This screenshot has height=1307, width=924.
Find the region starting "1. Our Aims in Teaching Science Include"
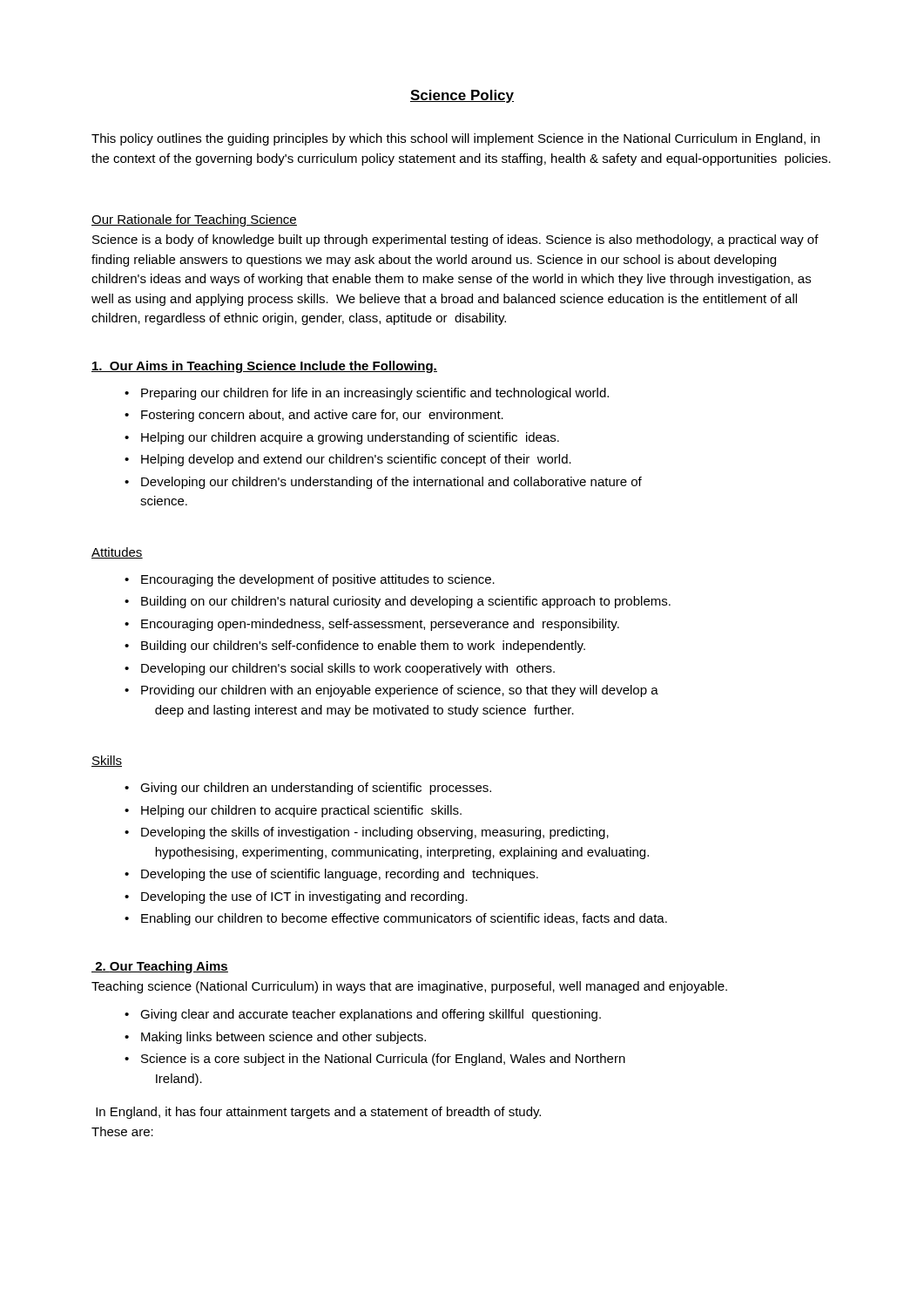click(x=264, y=365)
